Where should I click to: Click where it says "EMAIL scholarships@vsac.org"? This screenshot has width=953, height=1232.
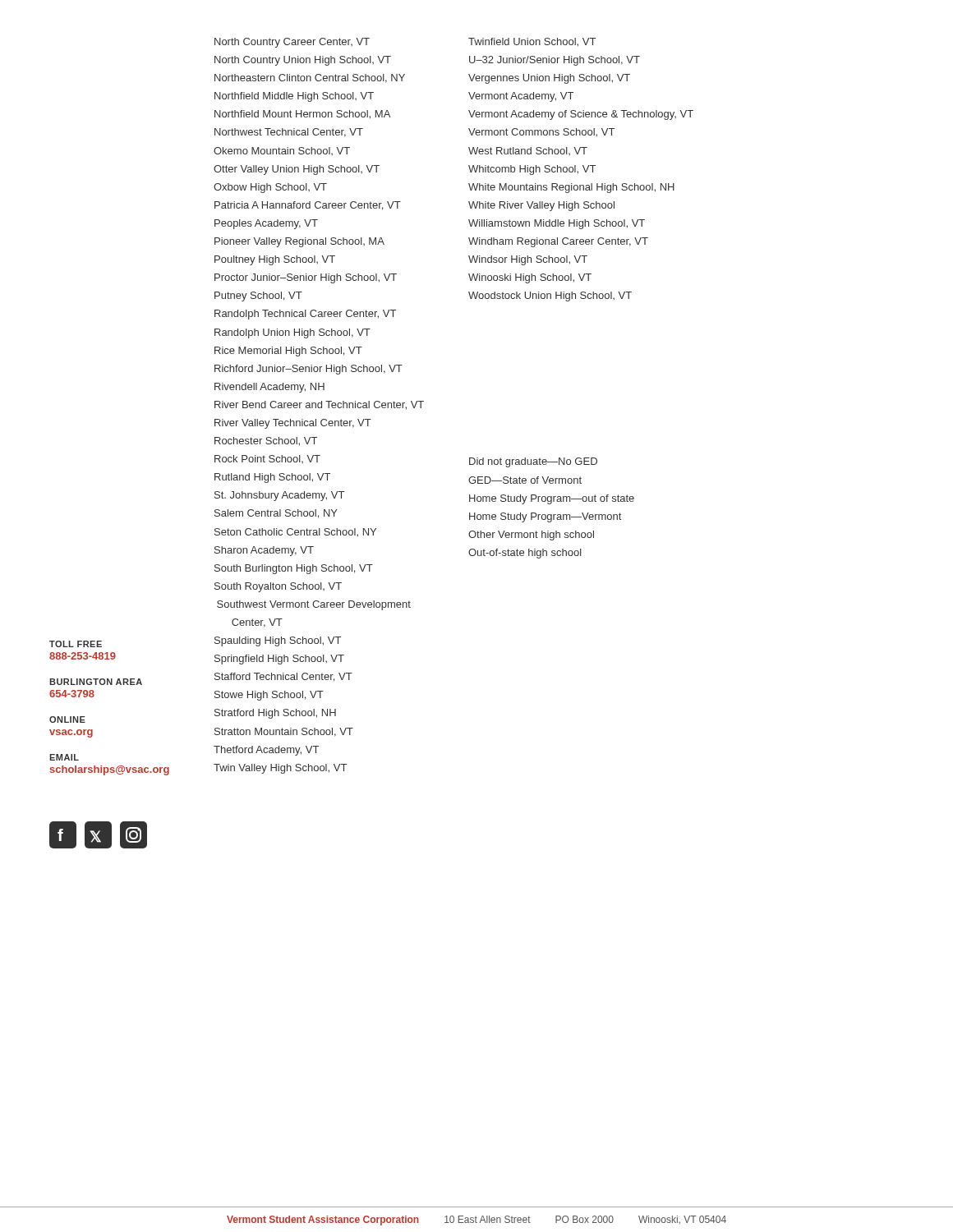(109, 764)
